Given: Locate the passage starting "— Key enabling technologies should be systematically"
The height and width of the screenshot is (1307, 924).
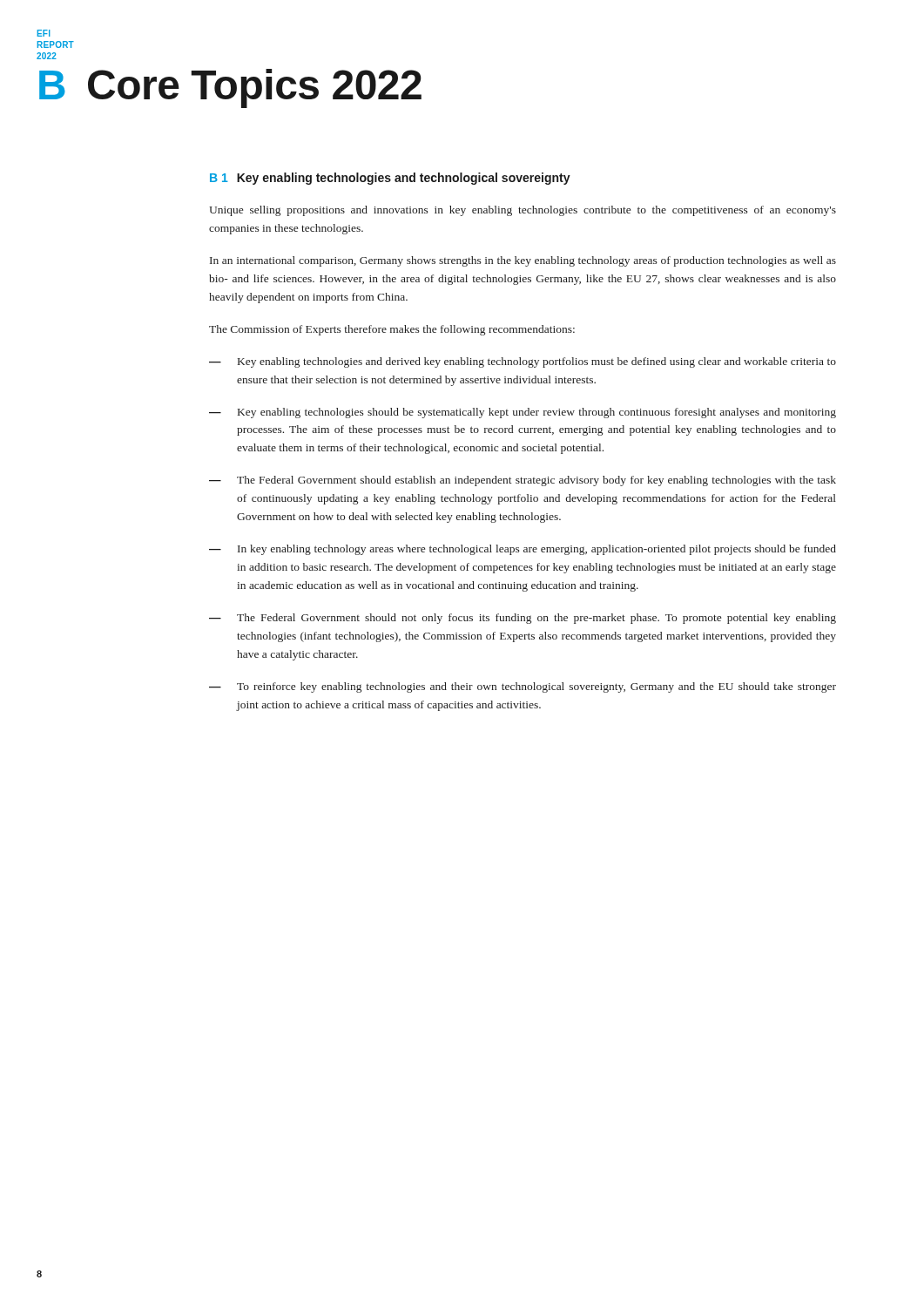Looking at the screenshot, I should click(x=523, y=430).
